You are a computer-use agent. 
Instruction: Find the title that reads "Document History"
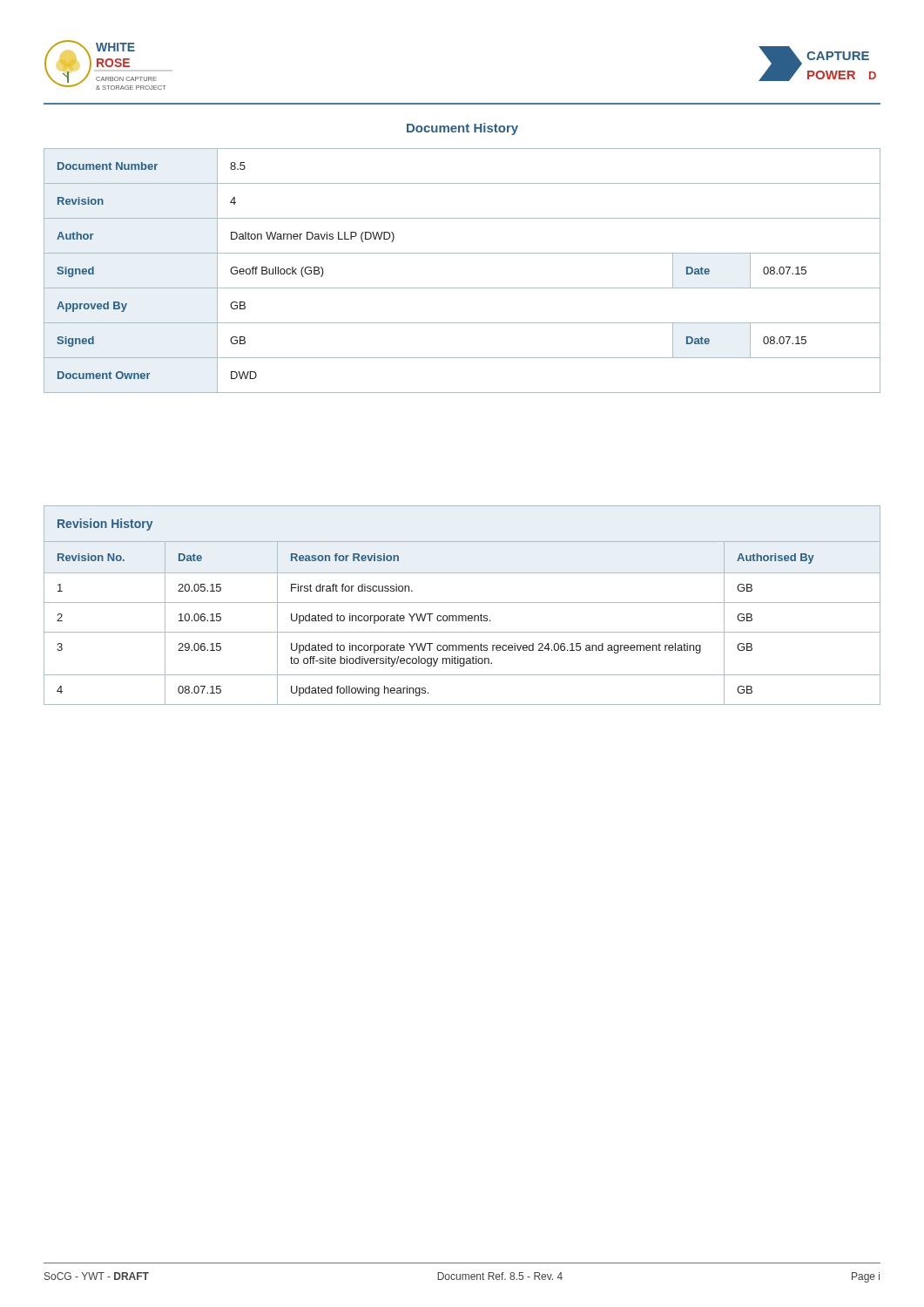[x=462, y=128]
